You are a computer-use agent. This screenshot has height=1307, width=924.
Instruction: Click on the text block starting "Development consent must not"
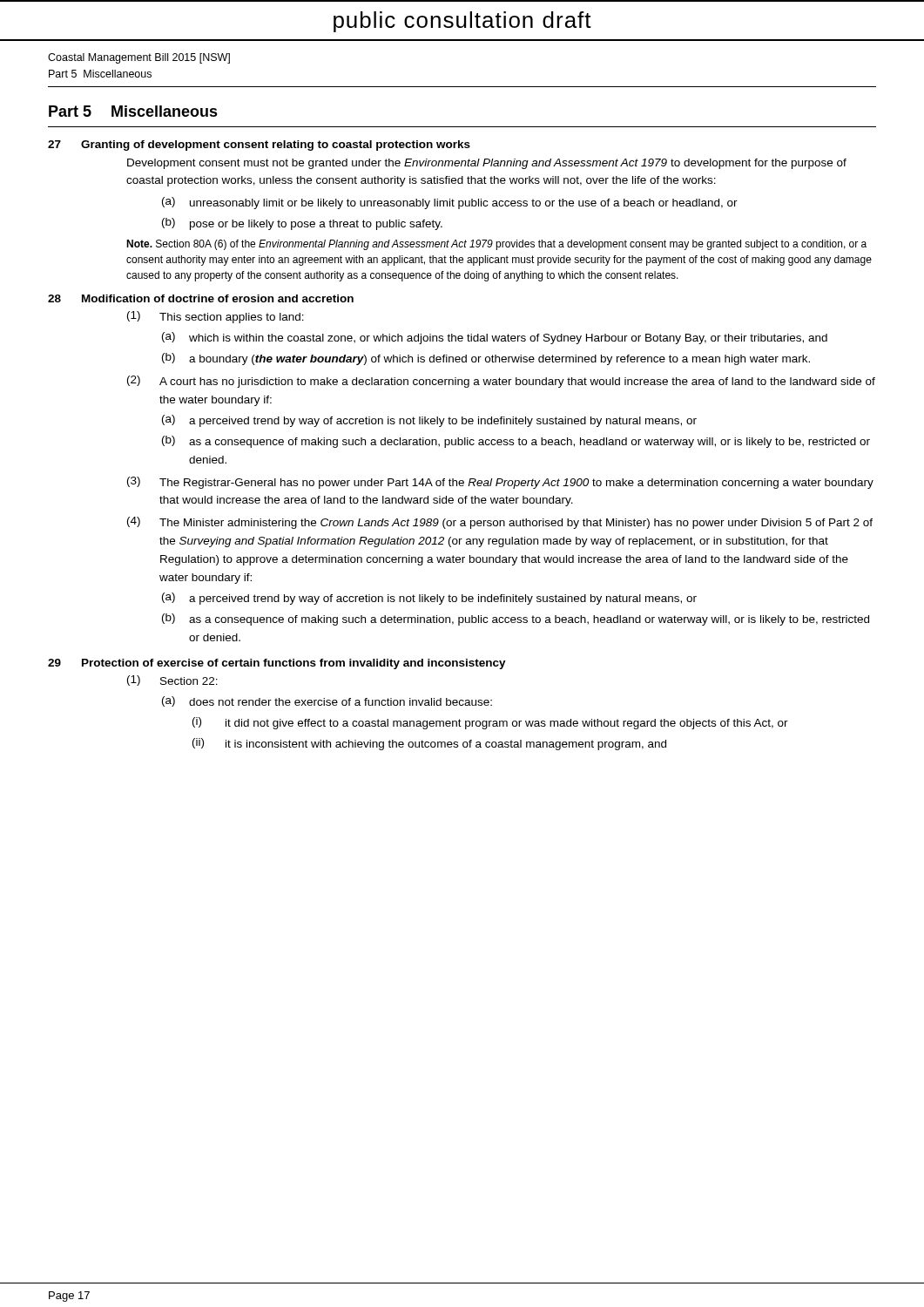pos(486,171)
